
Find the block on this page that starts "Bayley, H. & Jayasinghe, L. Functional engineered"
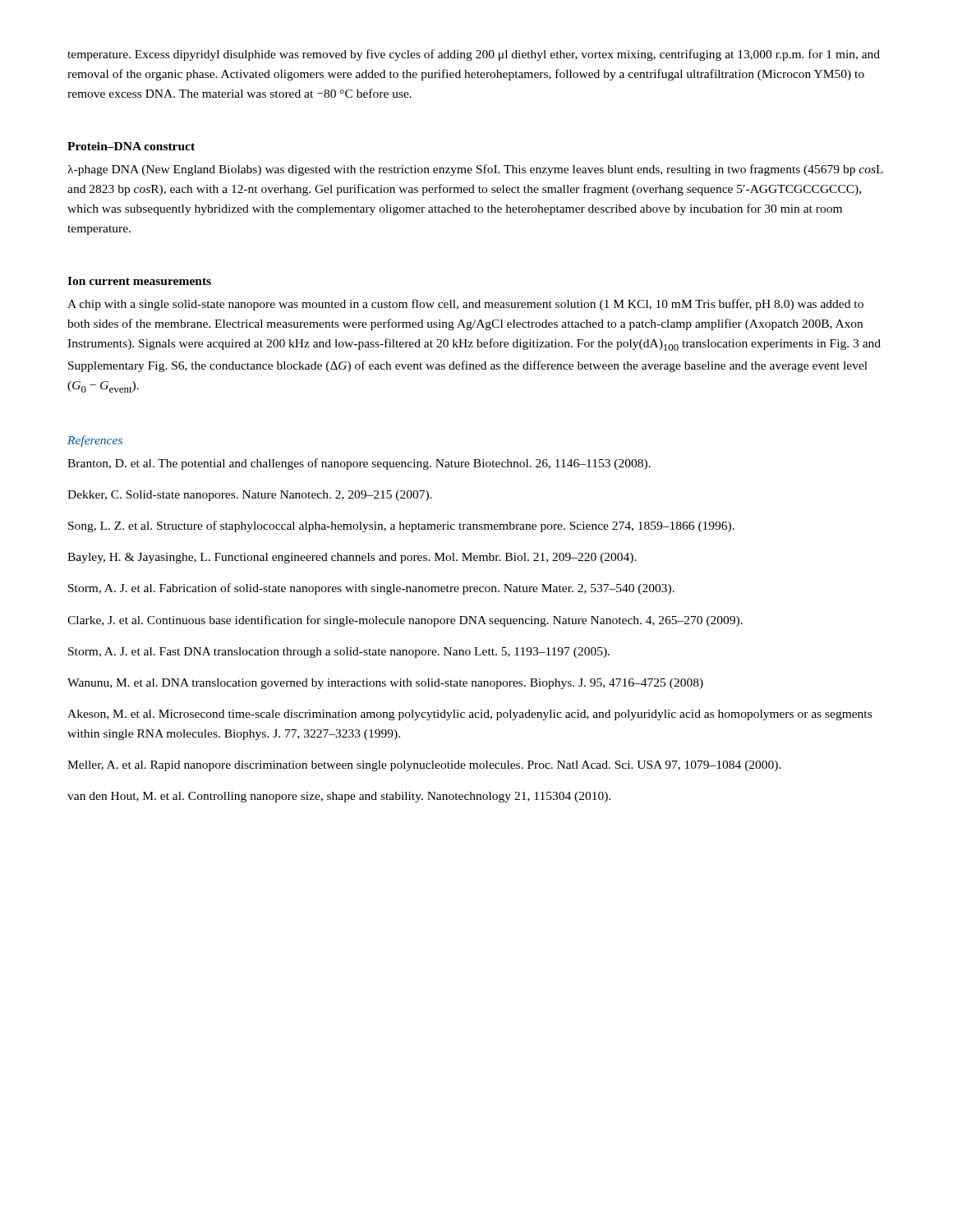pos(352,557)
